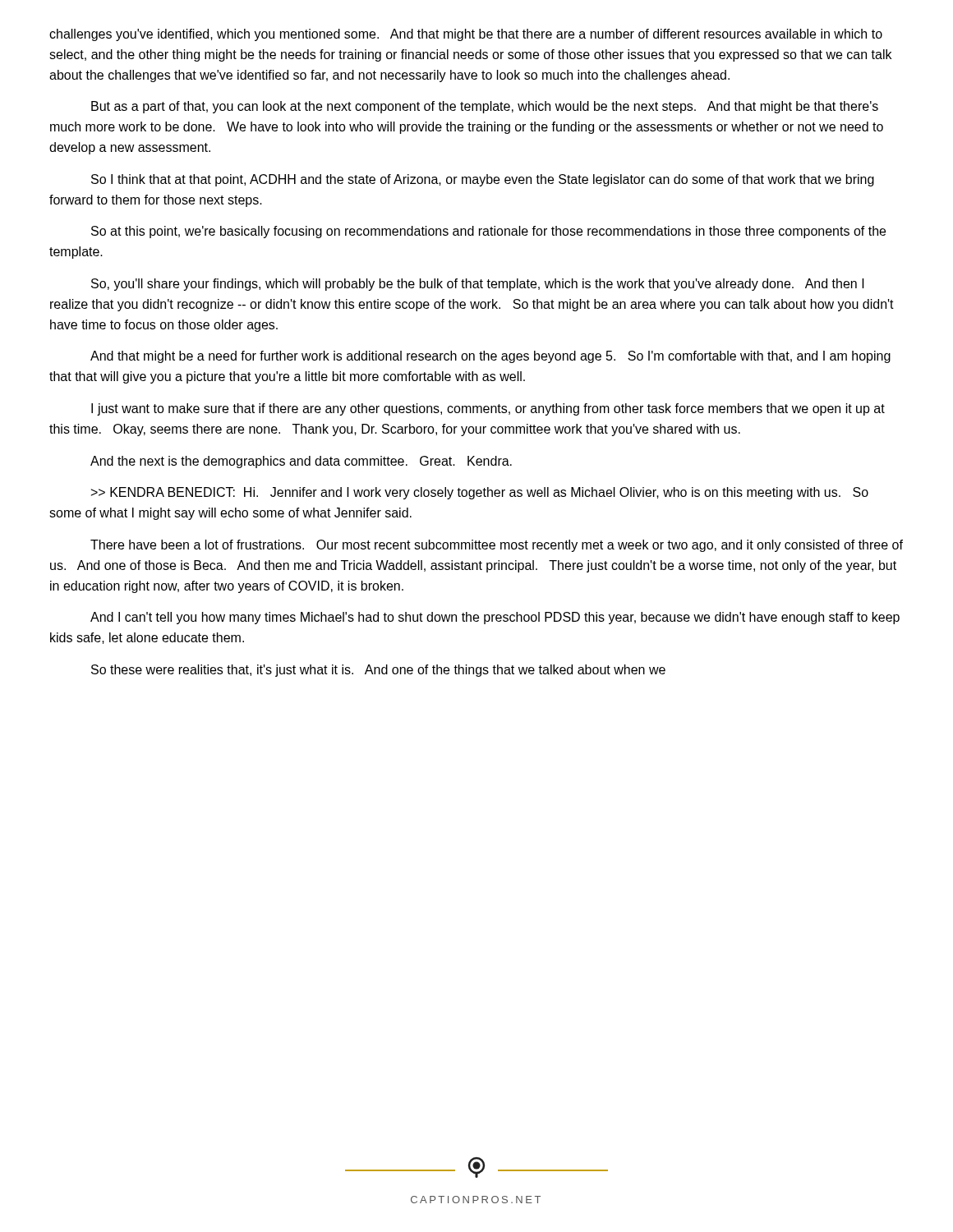Viewport: 953px width, 1232px height.
Task: Find the passage starting "And I can't tell you how many"
Action: click(x=475, y=628)
